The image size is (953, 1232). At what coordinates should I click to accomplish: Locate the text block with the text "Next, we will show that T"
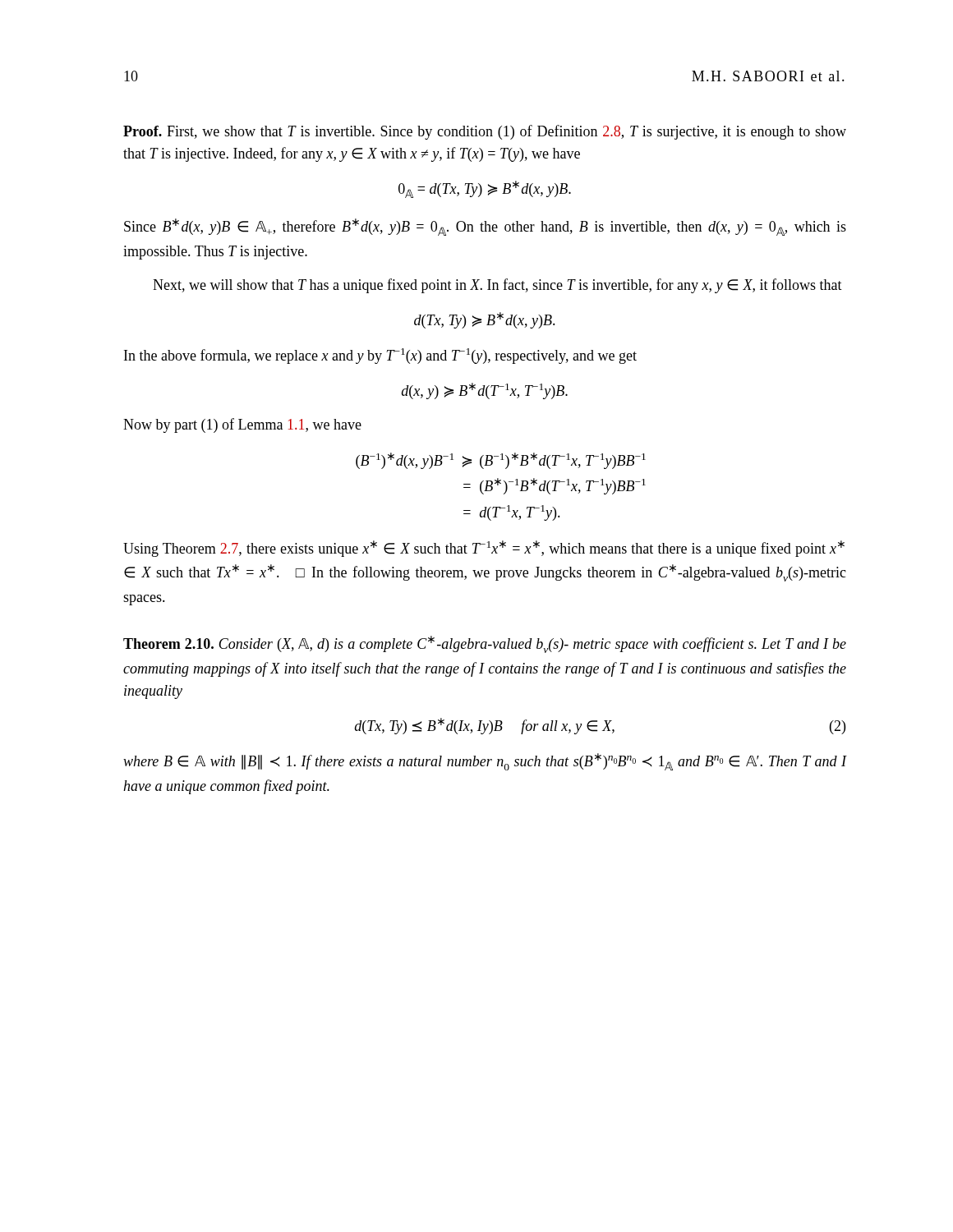[x=485, y=285]
